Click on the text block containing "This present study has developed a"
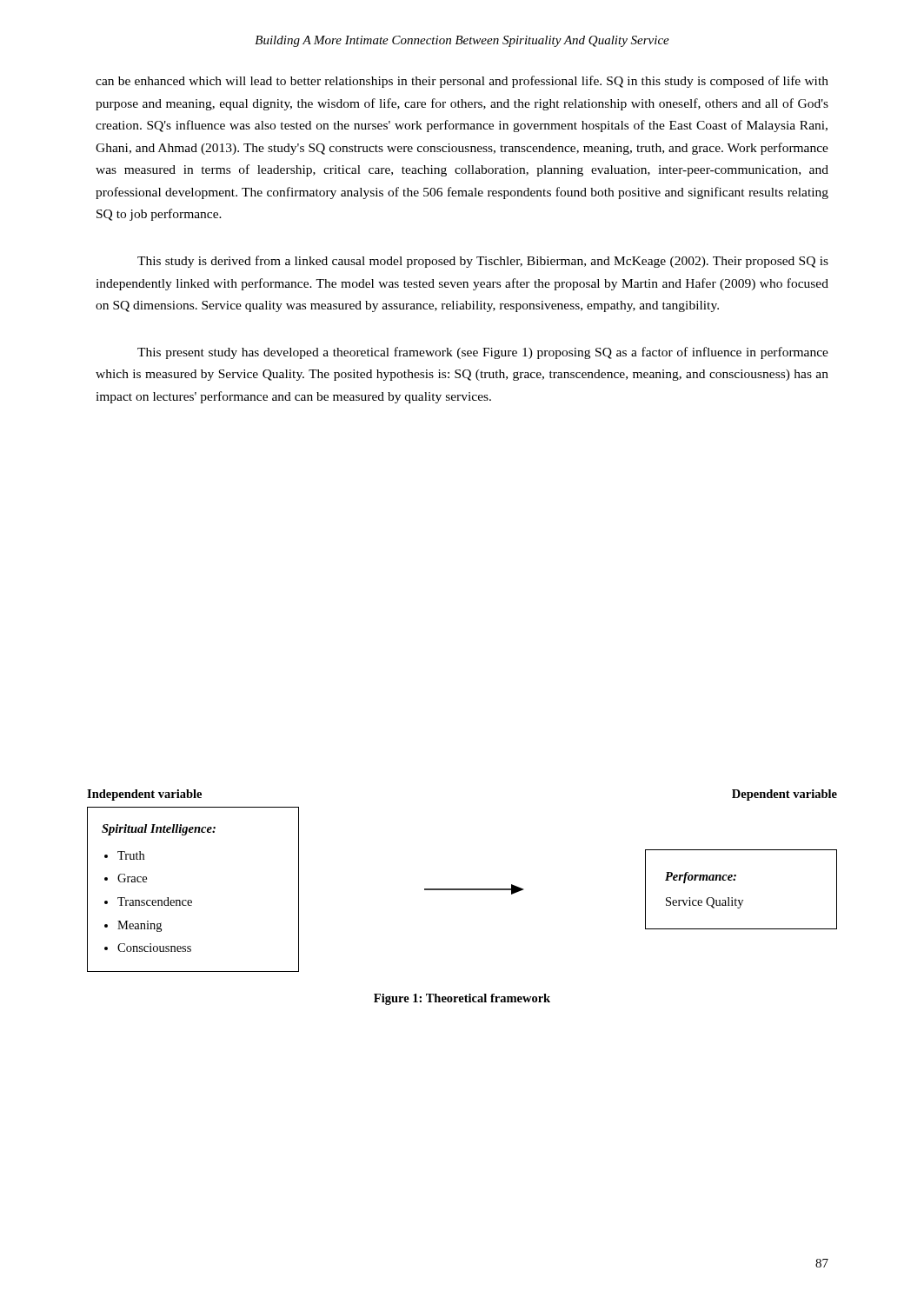This screenshot has height=1304, width=924. (462, 374)
